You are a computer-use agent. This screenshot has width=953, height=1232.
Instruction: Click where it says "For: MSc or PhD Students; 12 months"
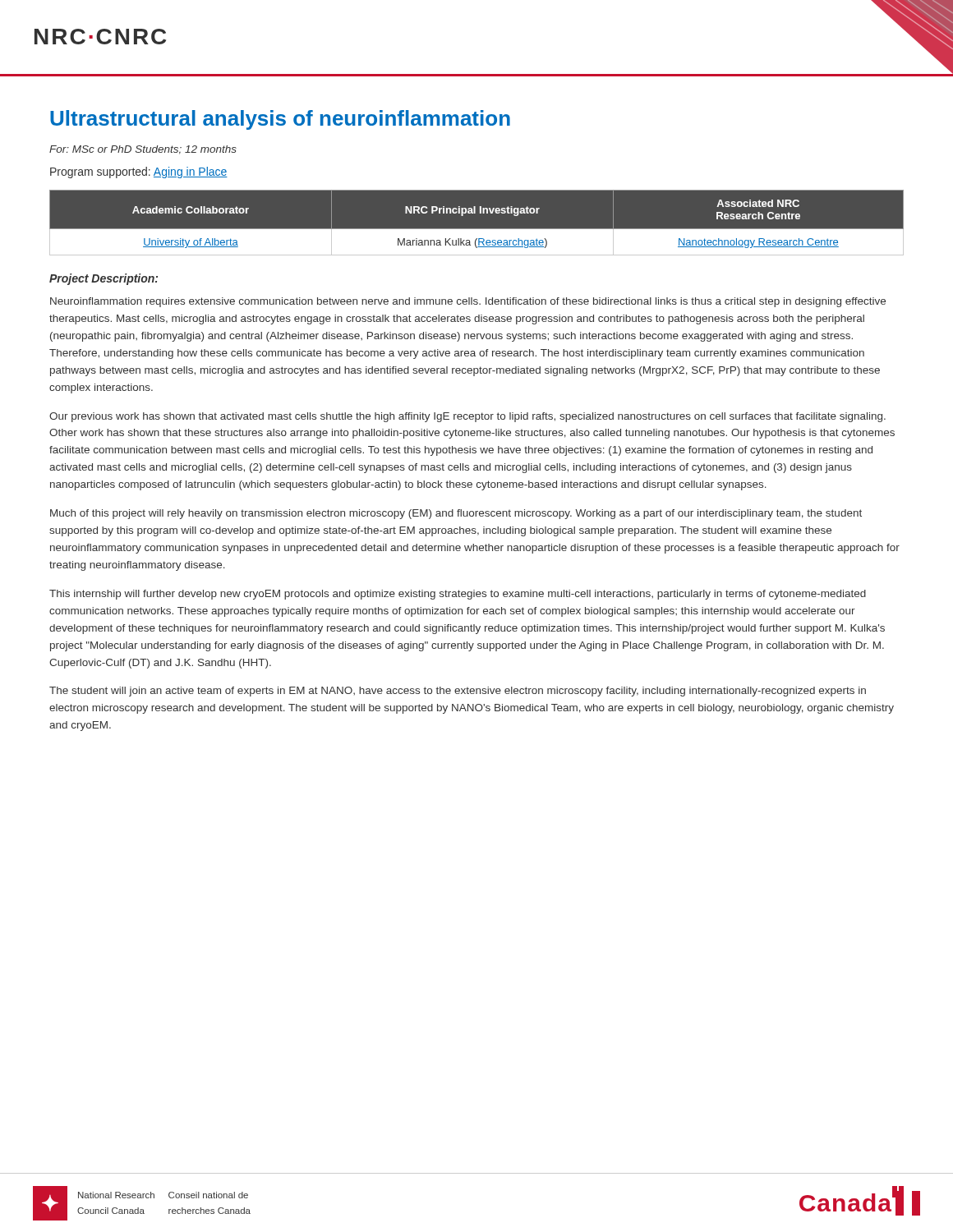[x=143, y=149]
